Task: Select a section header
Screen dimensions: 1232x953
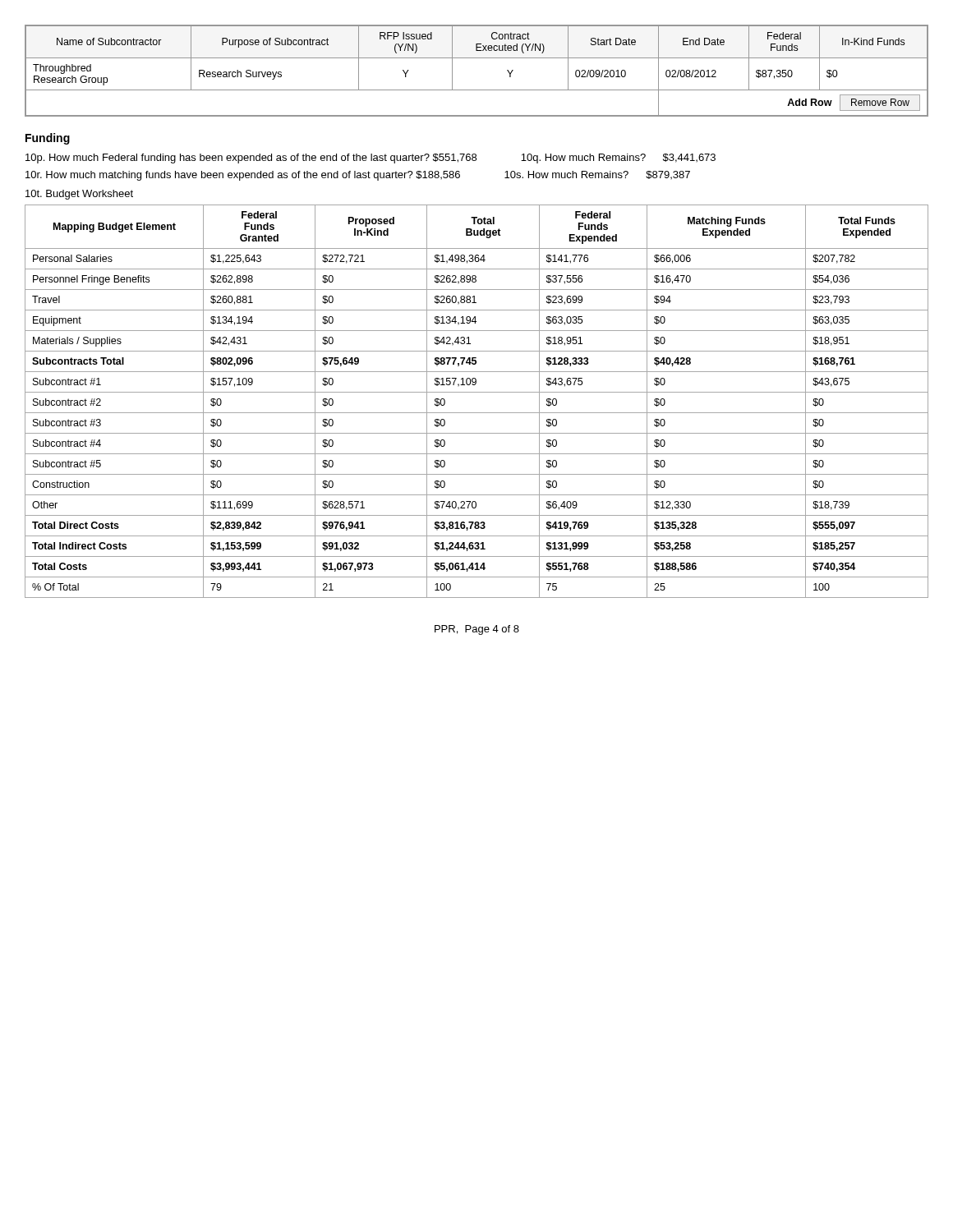Action: [47, 138]
